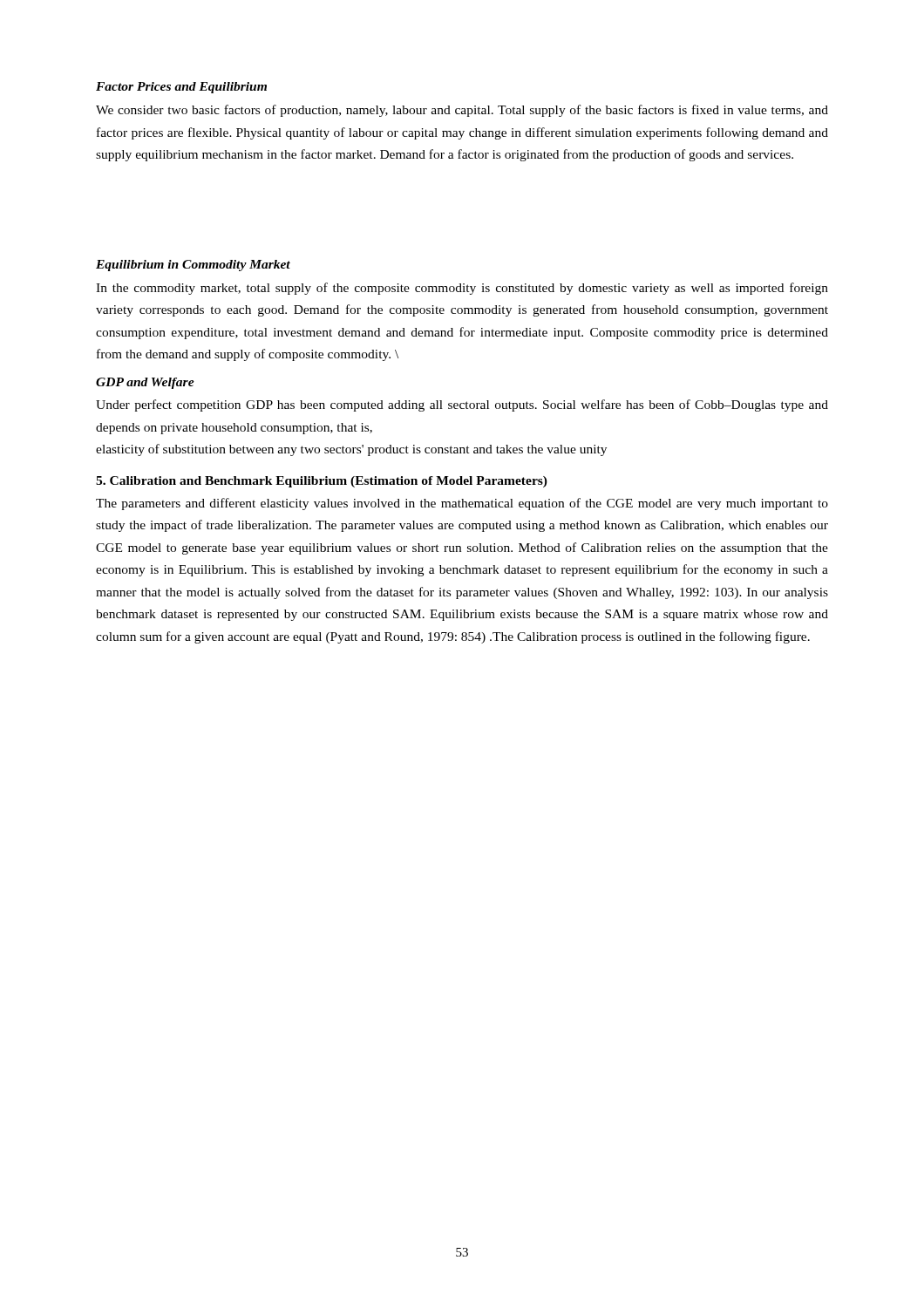The image size is (924, 1308).
Task: Find the section header with the text "Equilibrium in Commodity Market"
Action: pos(193,263)
